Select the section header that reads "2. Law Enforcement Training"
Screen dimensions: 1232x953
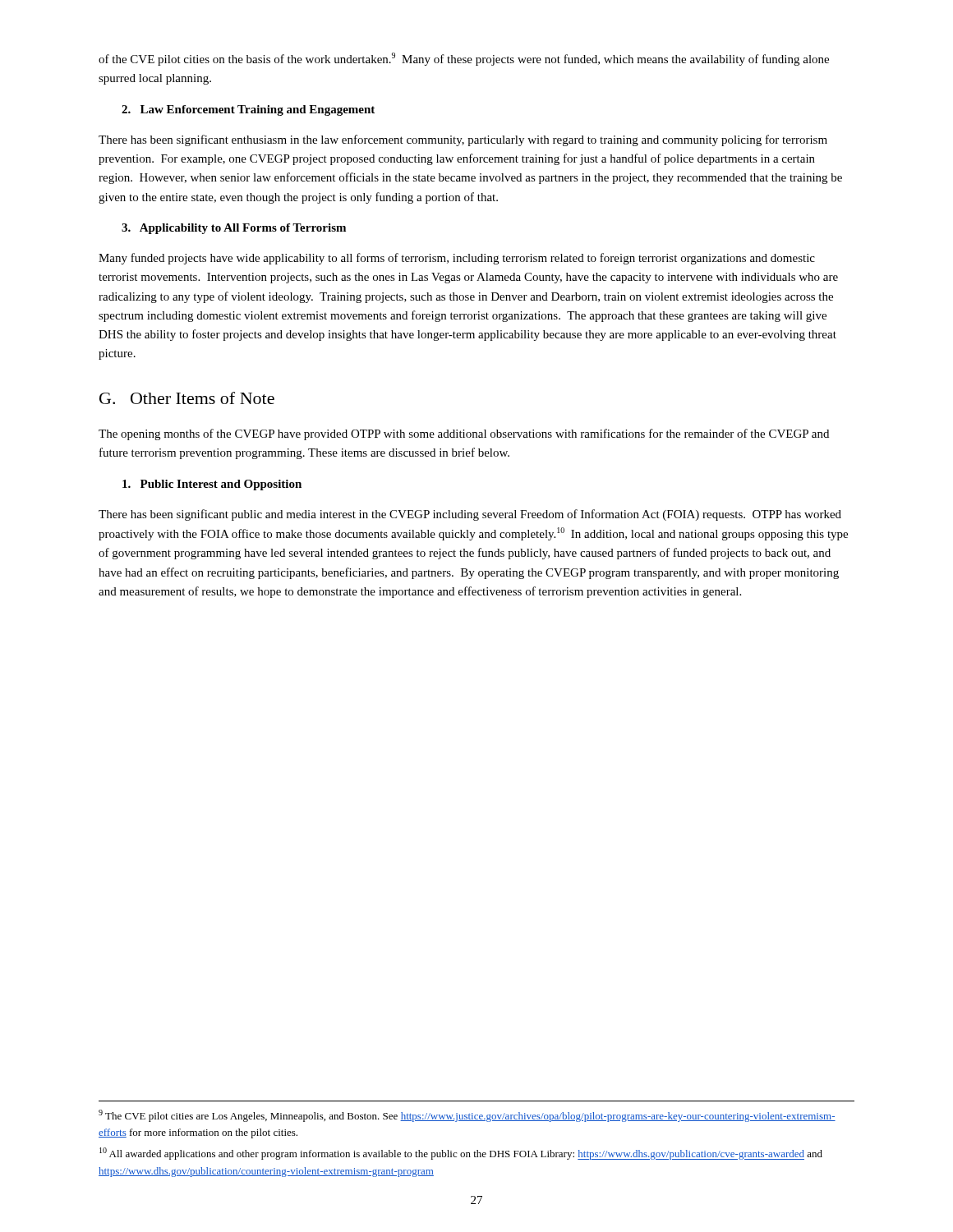248,110
